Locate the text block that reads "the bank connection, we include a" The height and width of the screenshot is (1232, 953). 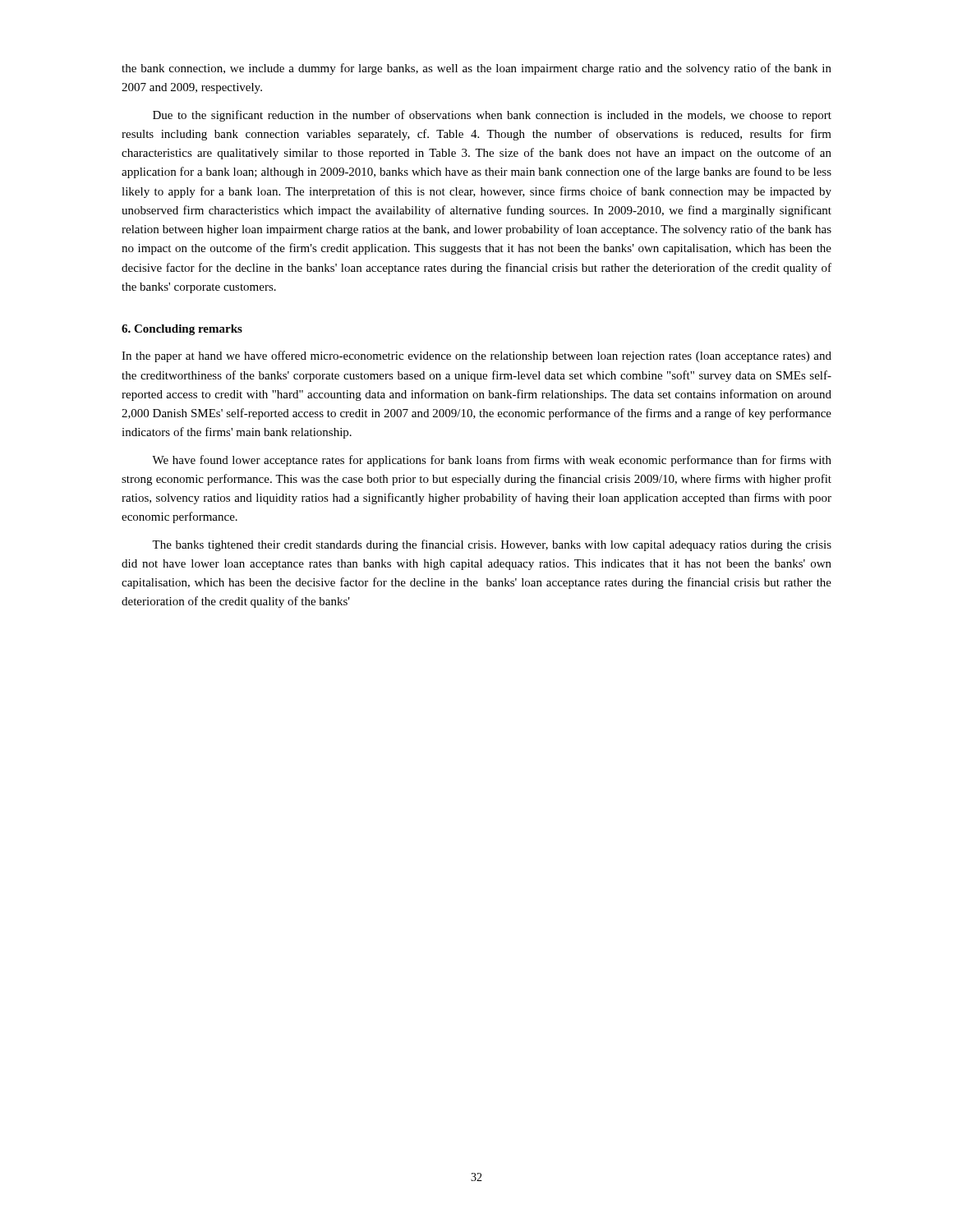(x=476, y=178)
